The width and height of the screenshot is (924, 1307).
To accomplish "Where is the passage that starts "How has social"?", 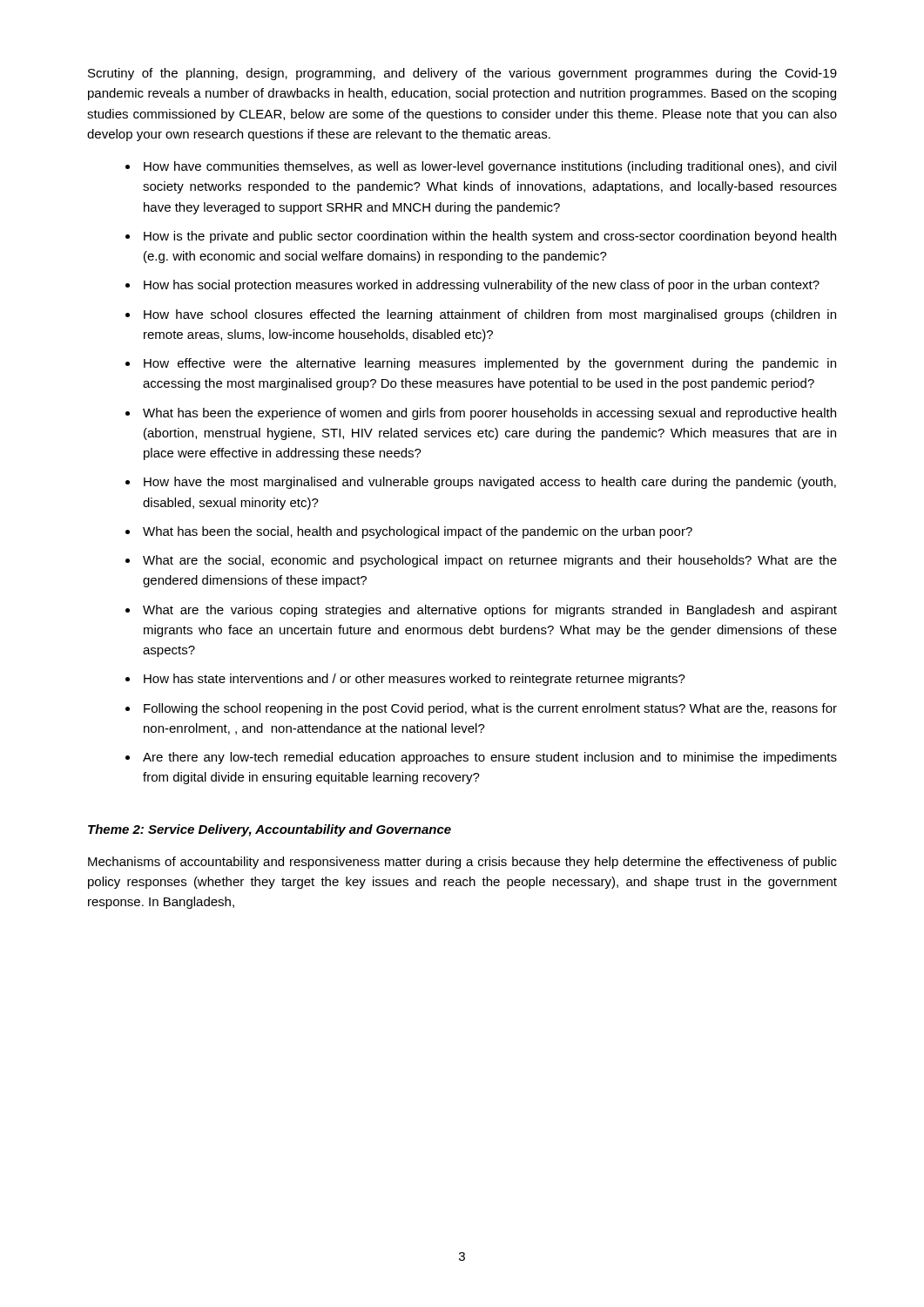I will tap(481, 285).
